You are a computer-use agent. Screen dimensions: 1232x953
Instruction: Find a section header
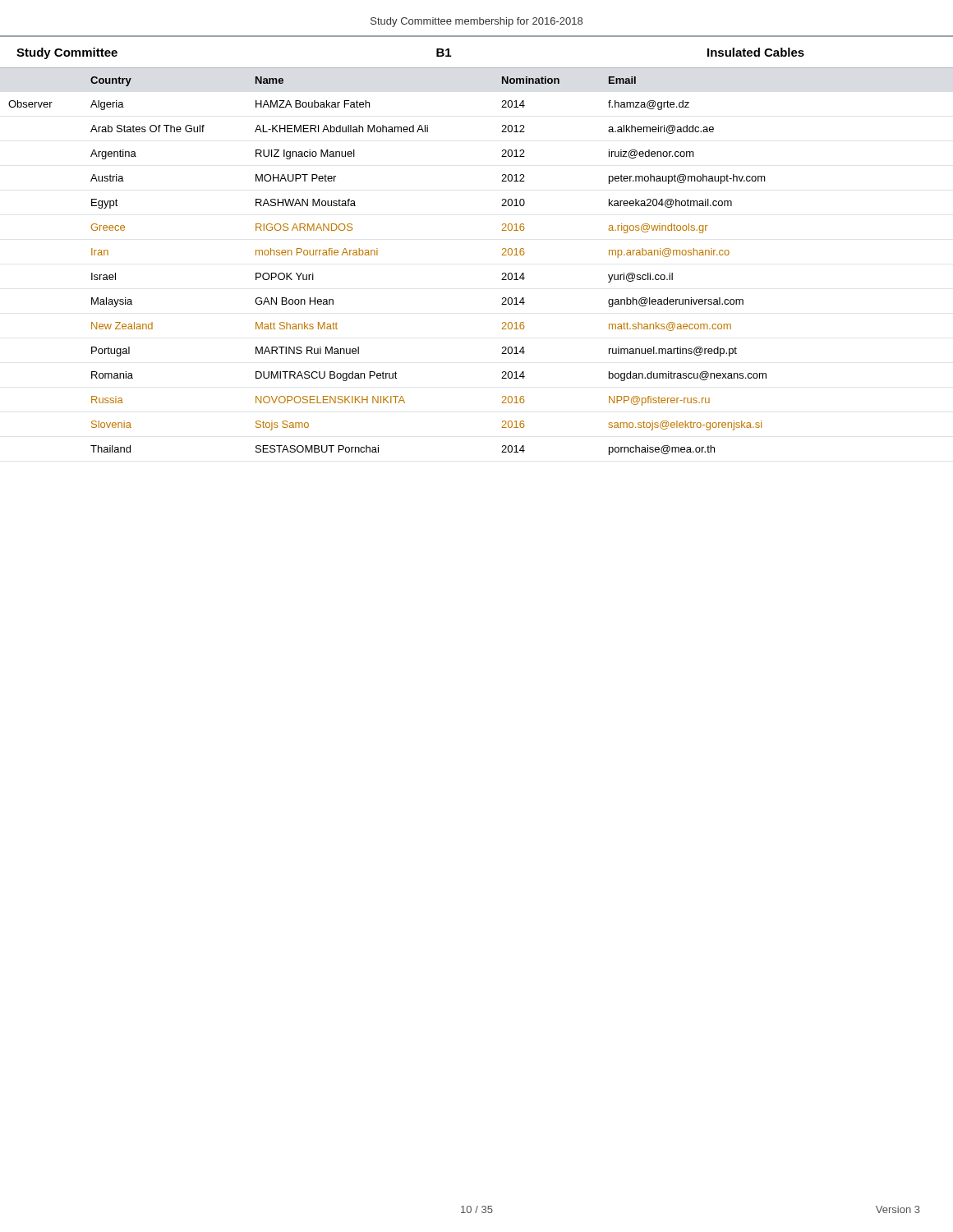(476, 52)
